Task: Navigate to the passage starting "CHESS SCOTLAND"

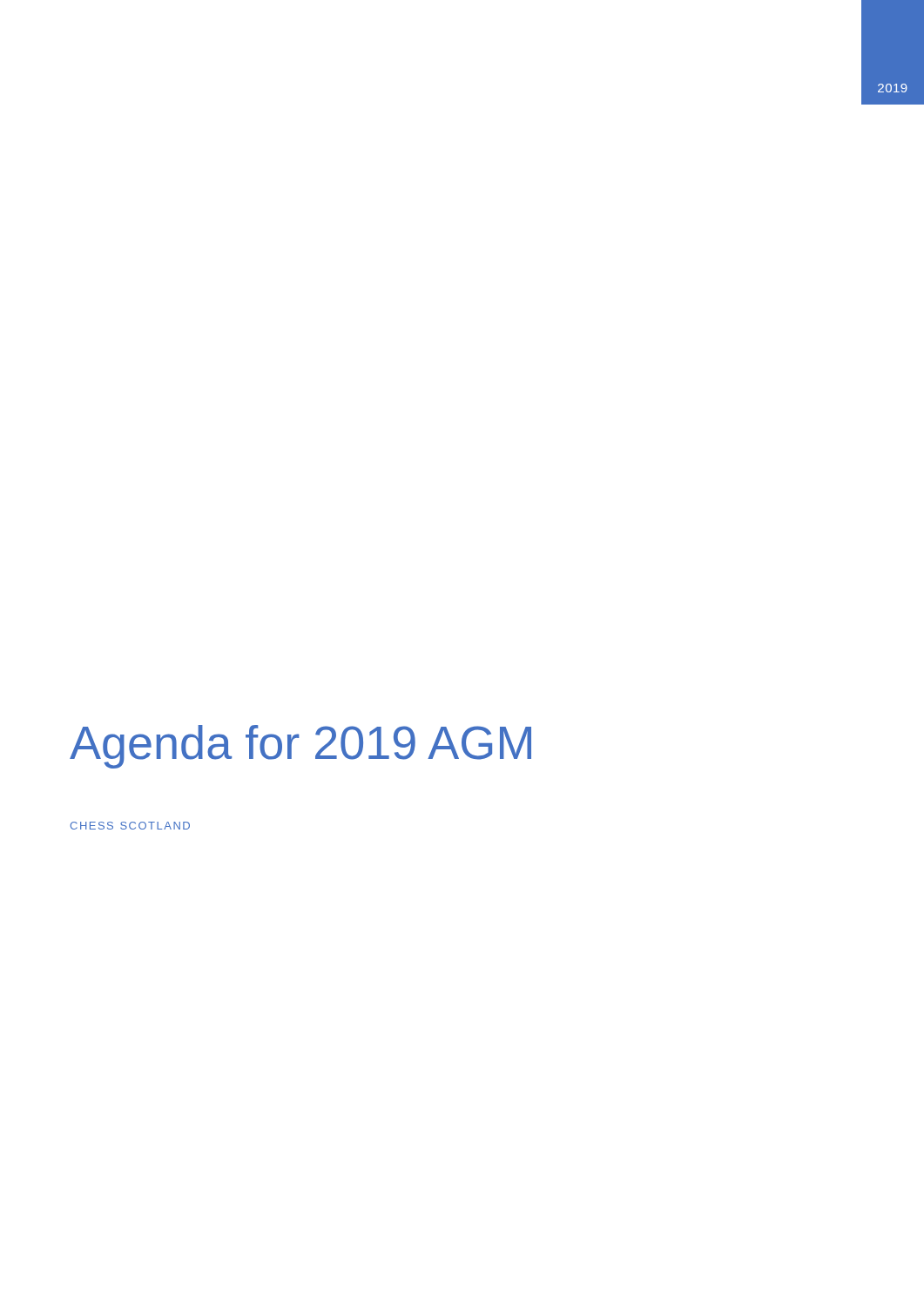Action: (131, 826)
